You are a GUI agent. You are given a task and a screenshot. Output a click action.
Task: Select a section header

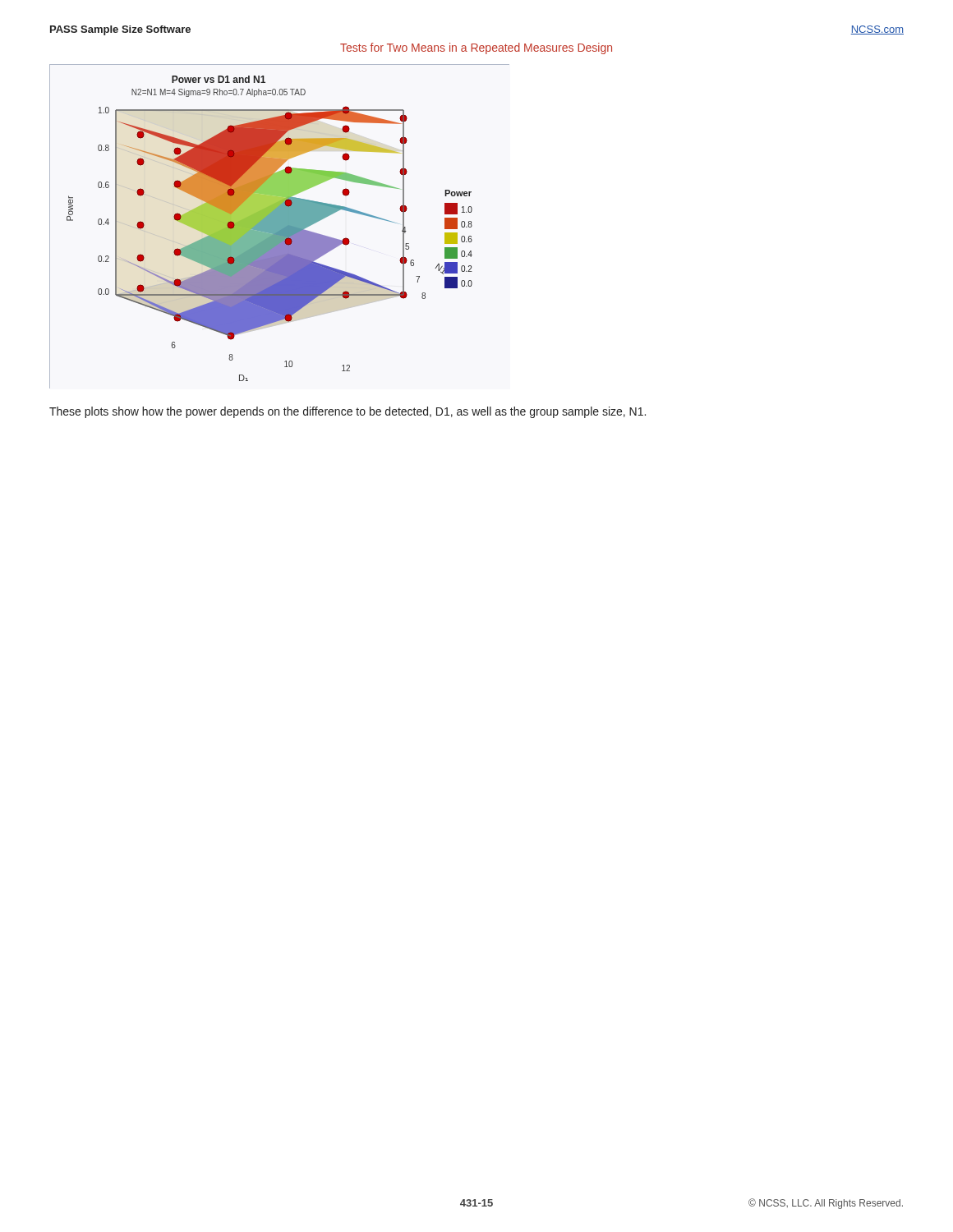[x=476, y=48]
